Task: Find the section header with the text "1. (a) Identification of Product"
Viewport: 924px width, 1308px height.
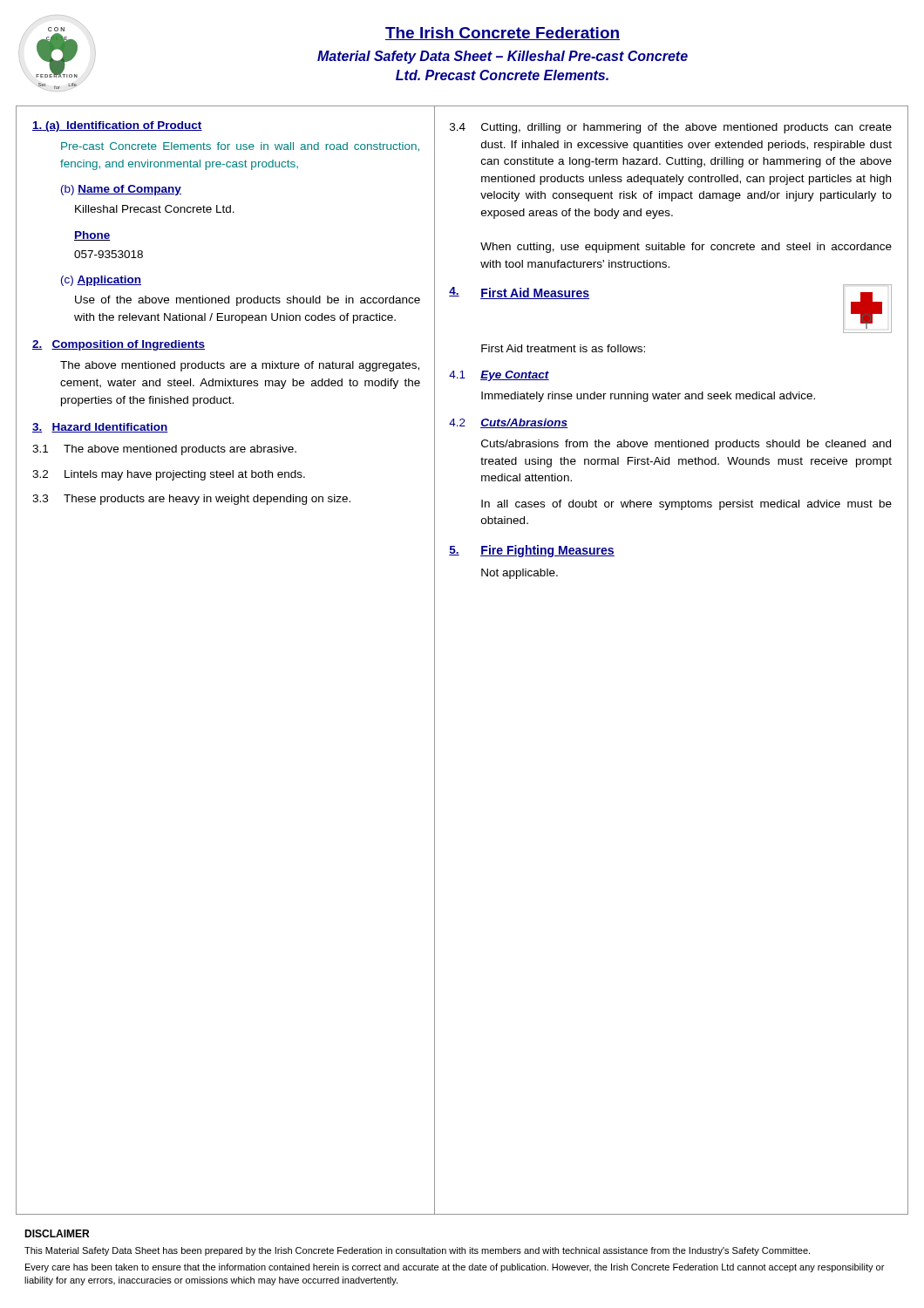Action: coord(117,125)
